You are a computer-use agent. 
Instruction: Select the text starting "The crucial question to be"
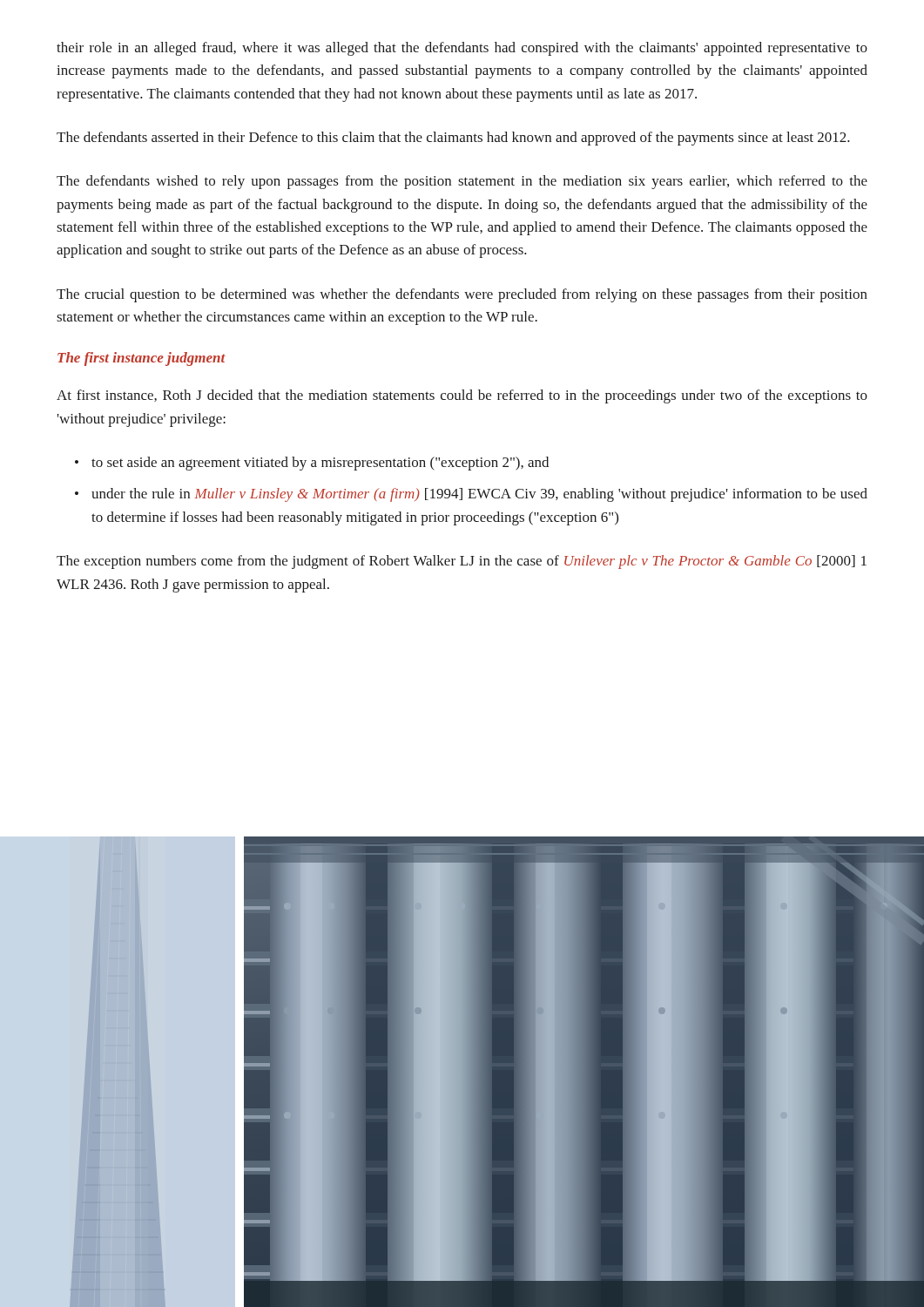coord(462,305)
